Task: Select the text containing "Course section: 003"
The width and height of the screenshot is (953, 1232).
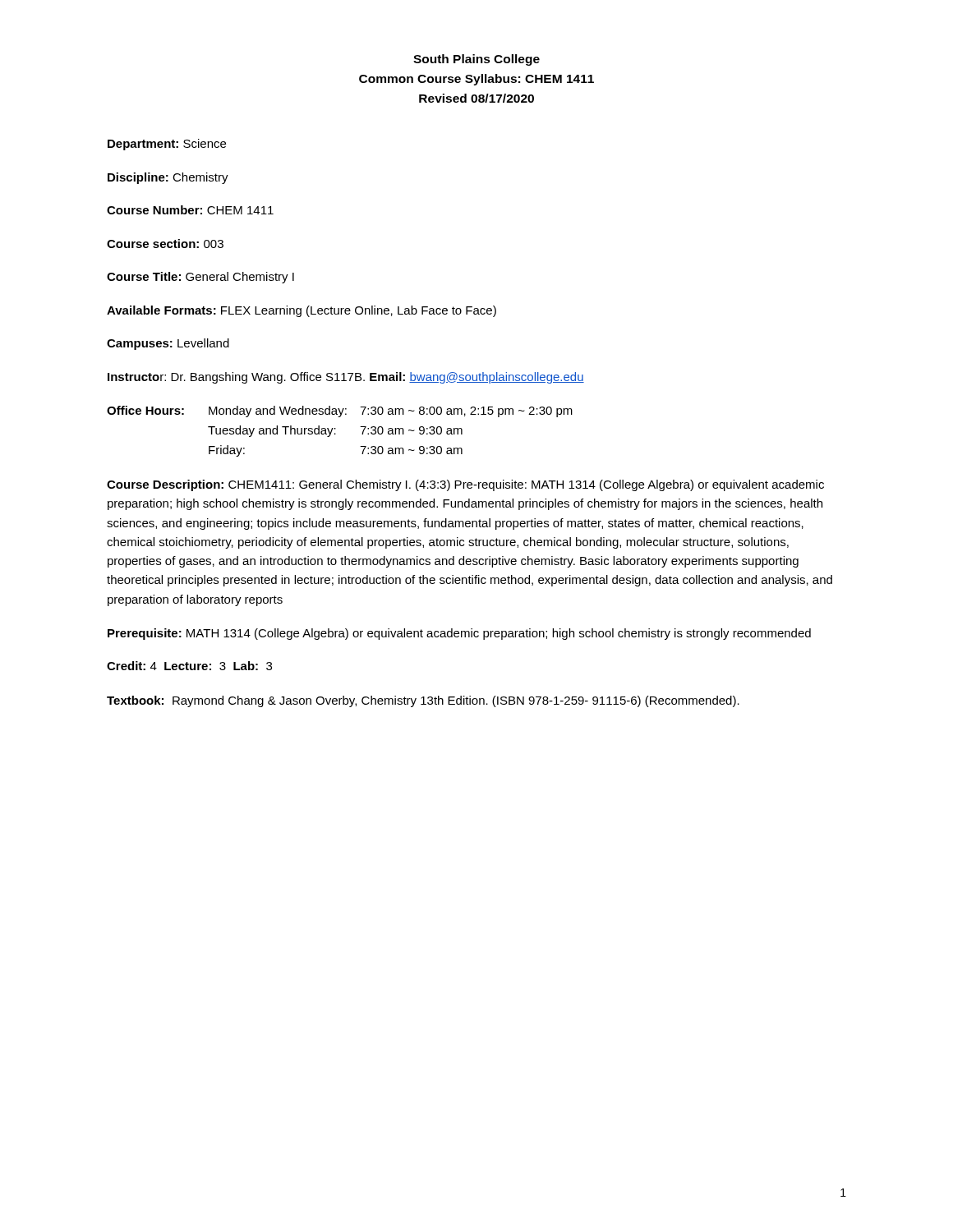Action: click(x=165, y=243)
